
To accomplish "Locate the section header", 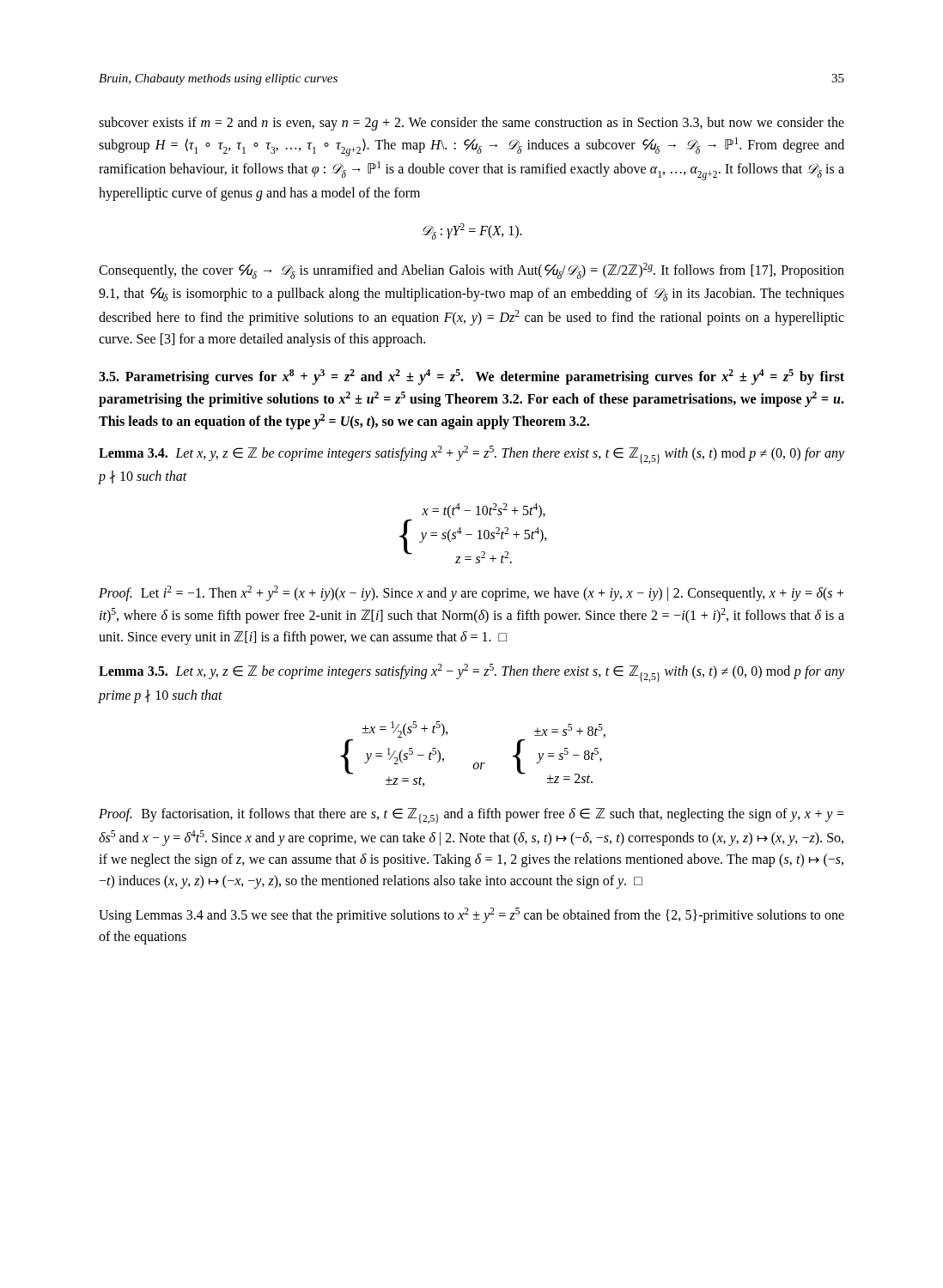I will 472,400.
